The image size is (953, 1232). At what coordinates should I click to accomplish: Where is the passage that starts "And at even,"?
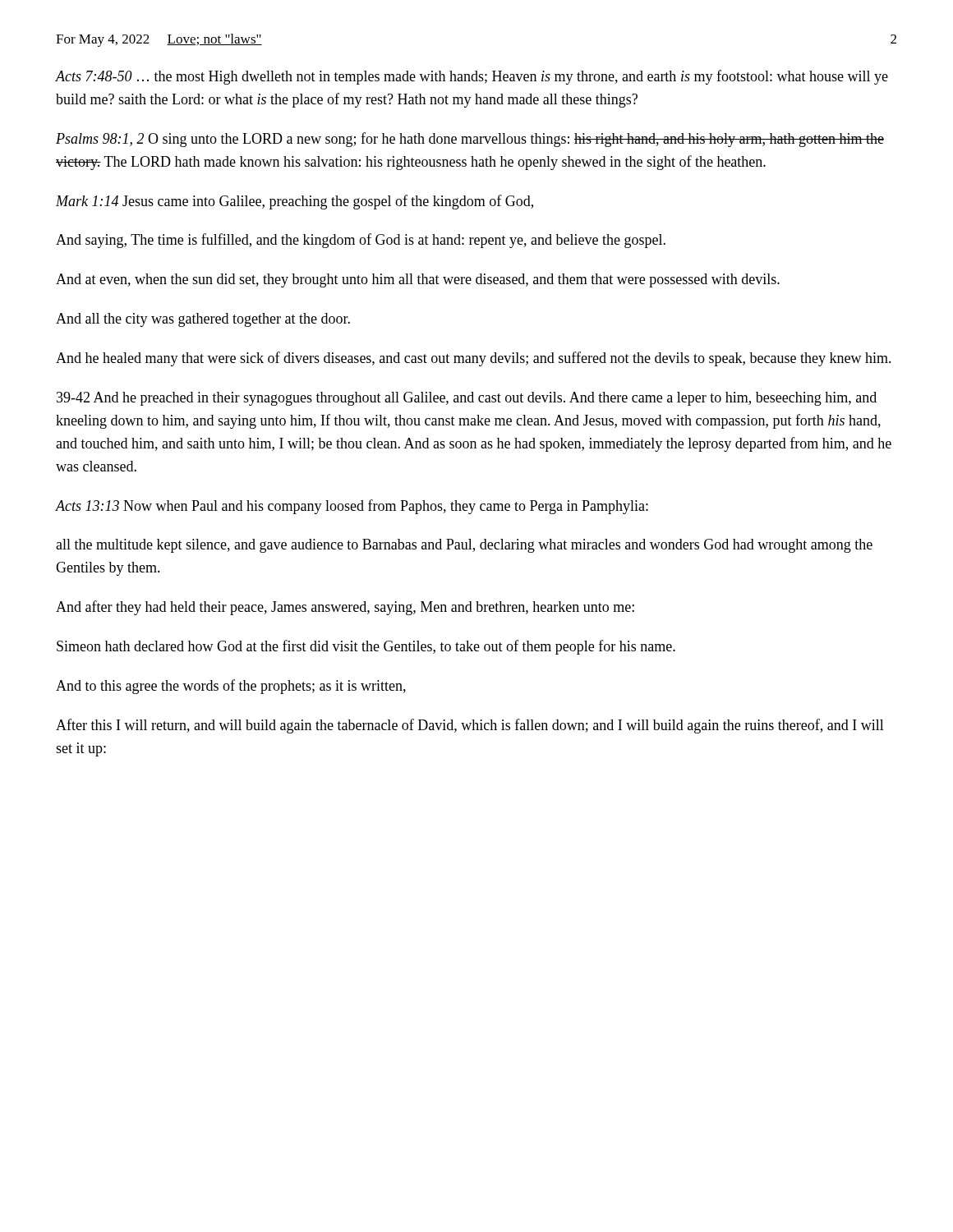[x=418, y=280]
